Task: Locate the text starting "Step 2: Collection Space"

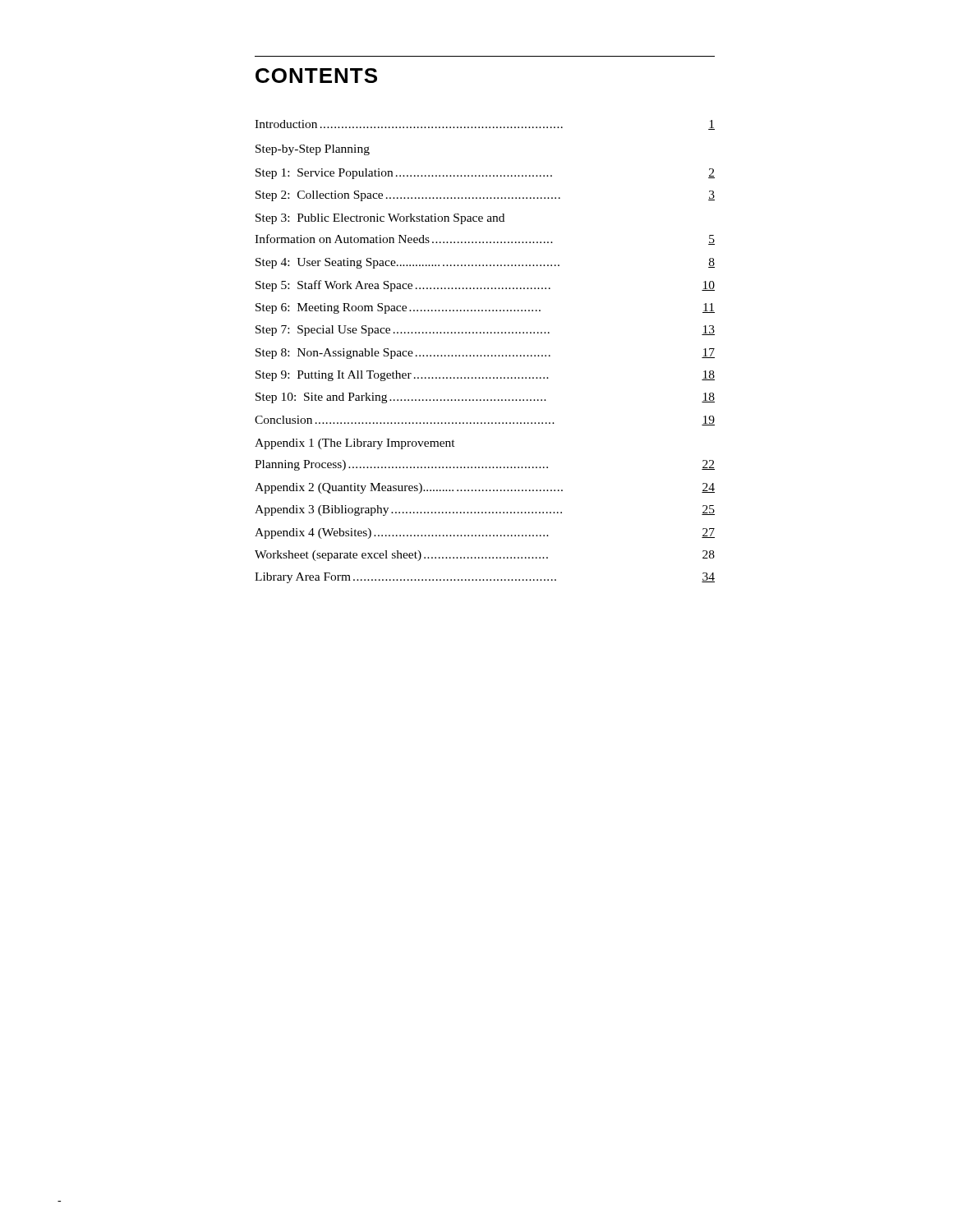Action: tap(485, 195)
